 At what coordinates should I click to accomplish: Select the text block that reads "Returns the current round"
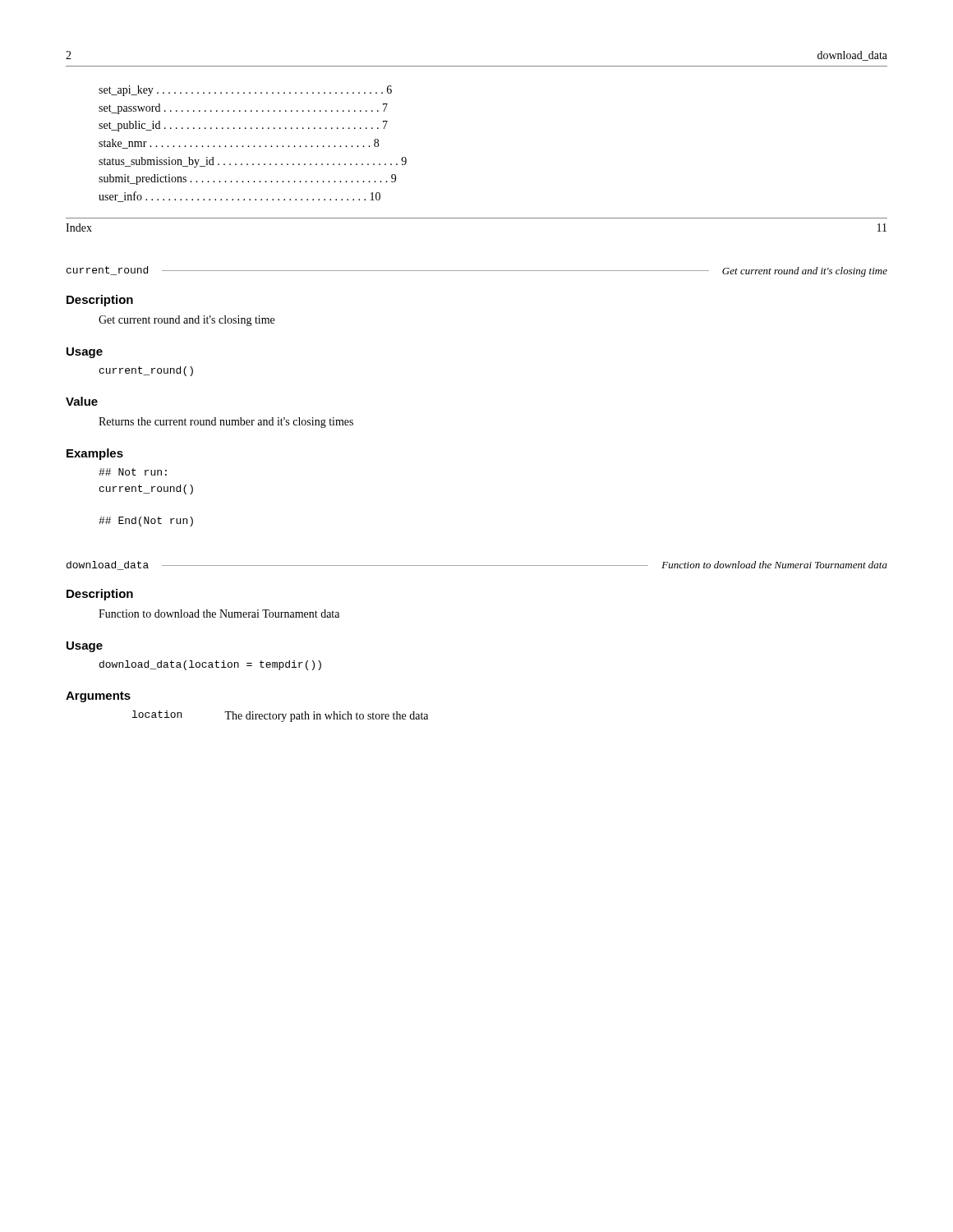coord(226,421)
